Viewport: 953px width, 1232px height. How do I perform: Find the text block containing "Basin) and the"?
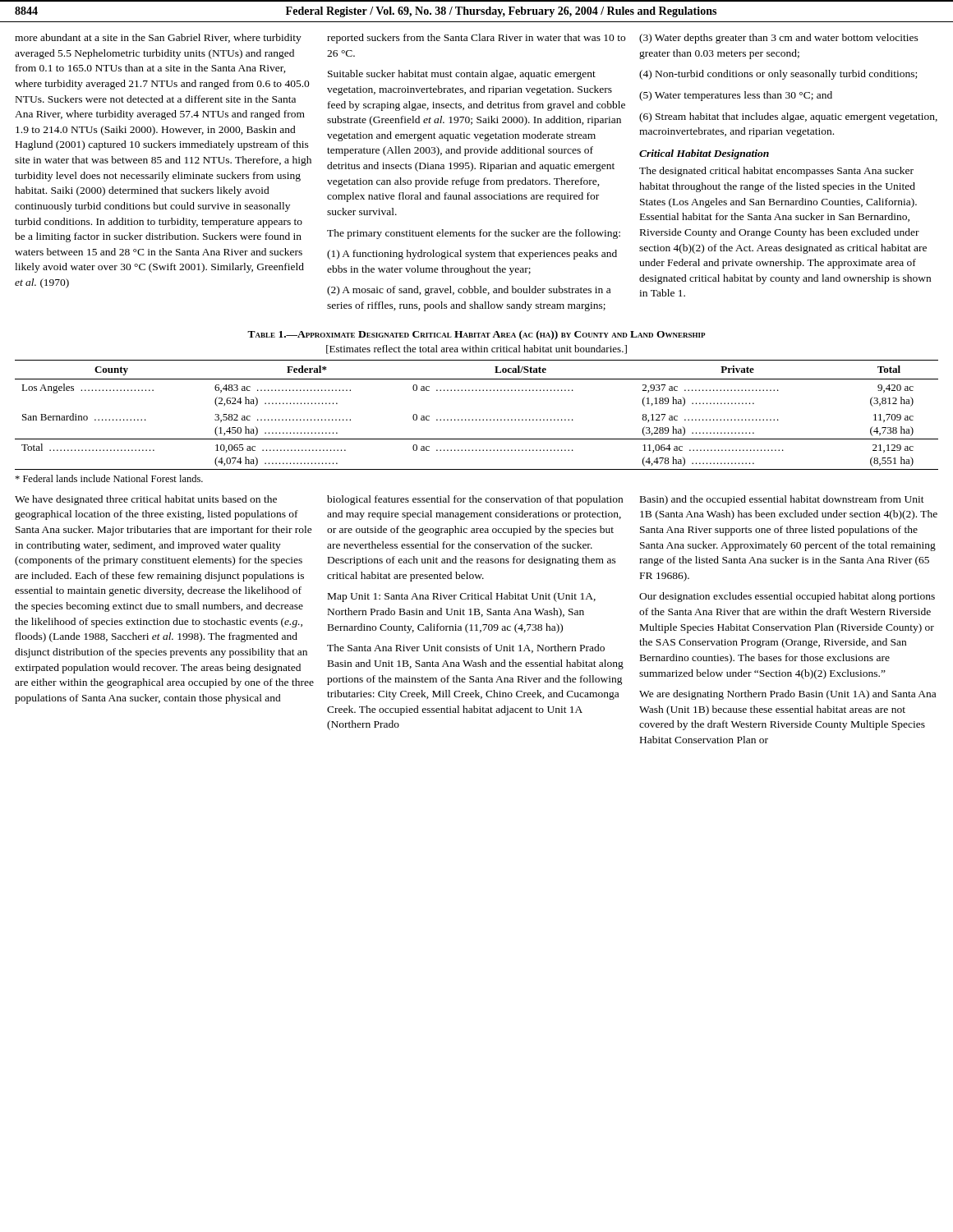tap(789, 620)
